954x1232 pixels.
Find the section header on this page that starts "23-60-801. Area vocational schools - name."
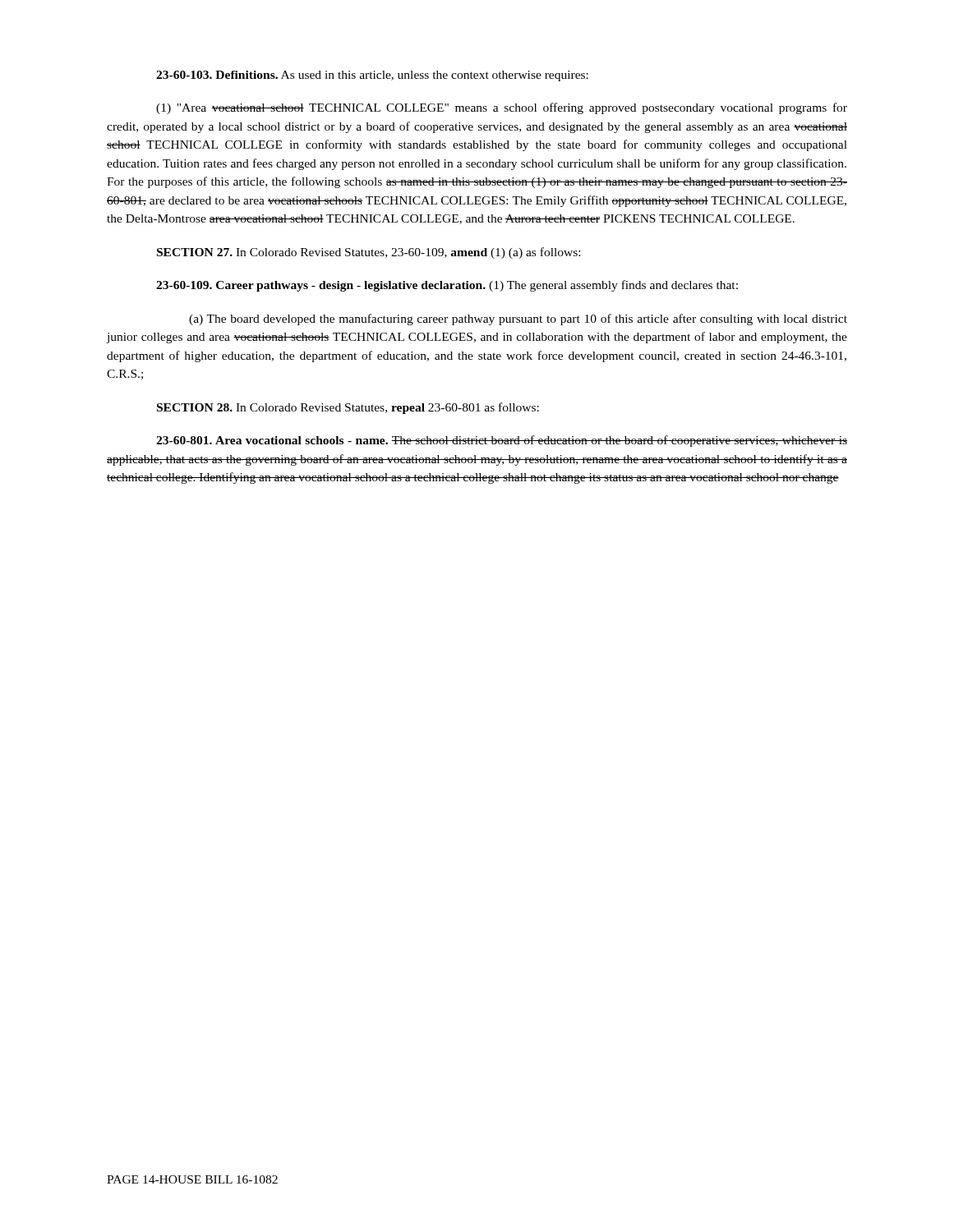[x=477, y=459]
